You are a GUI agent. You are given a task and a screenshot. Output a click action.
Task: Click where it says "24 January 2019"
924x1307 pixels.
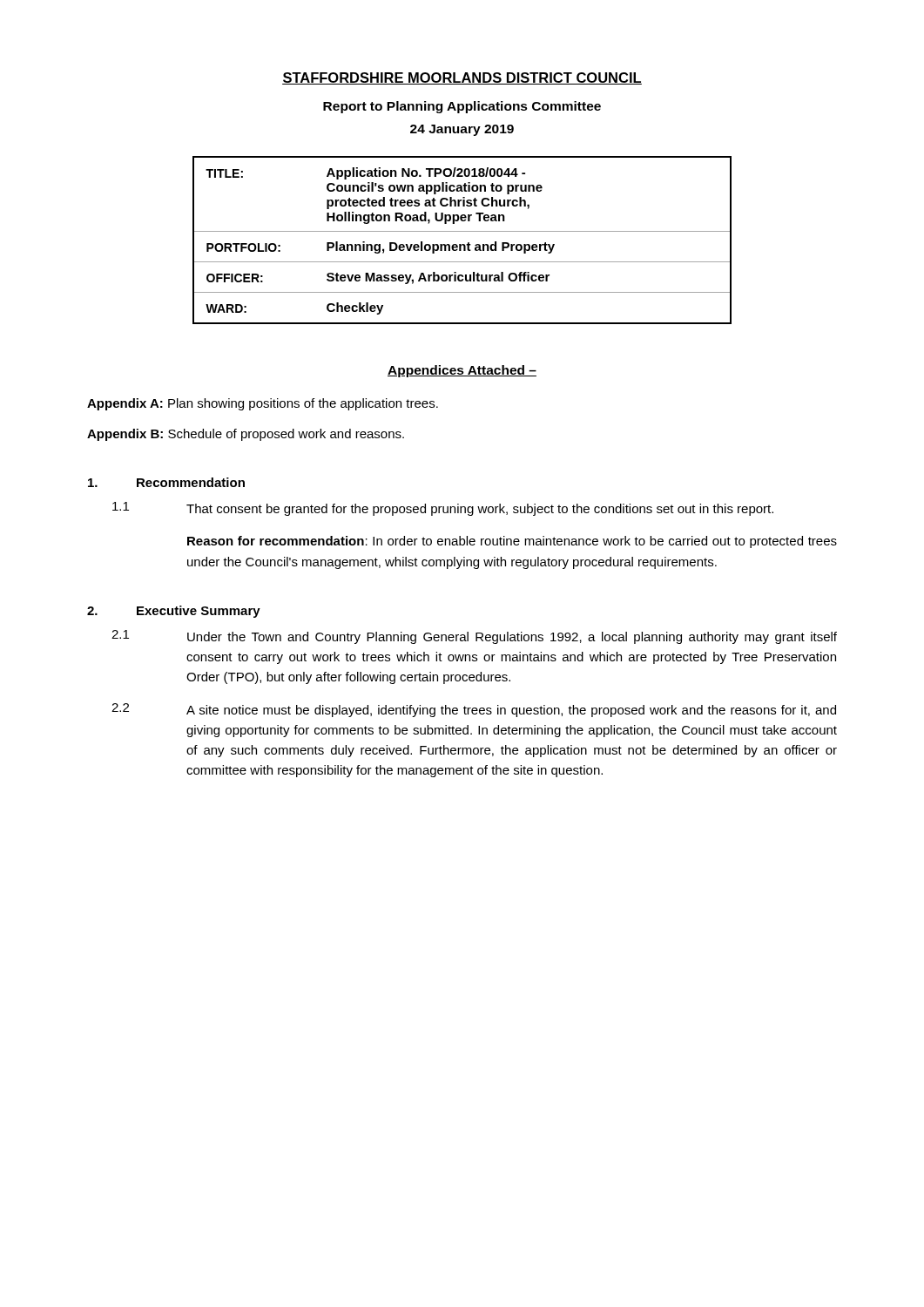(x=462, y=129)
